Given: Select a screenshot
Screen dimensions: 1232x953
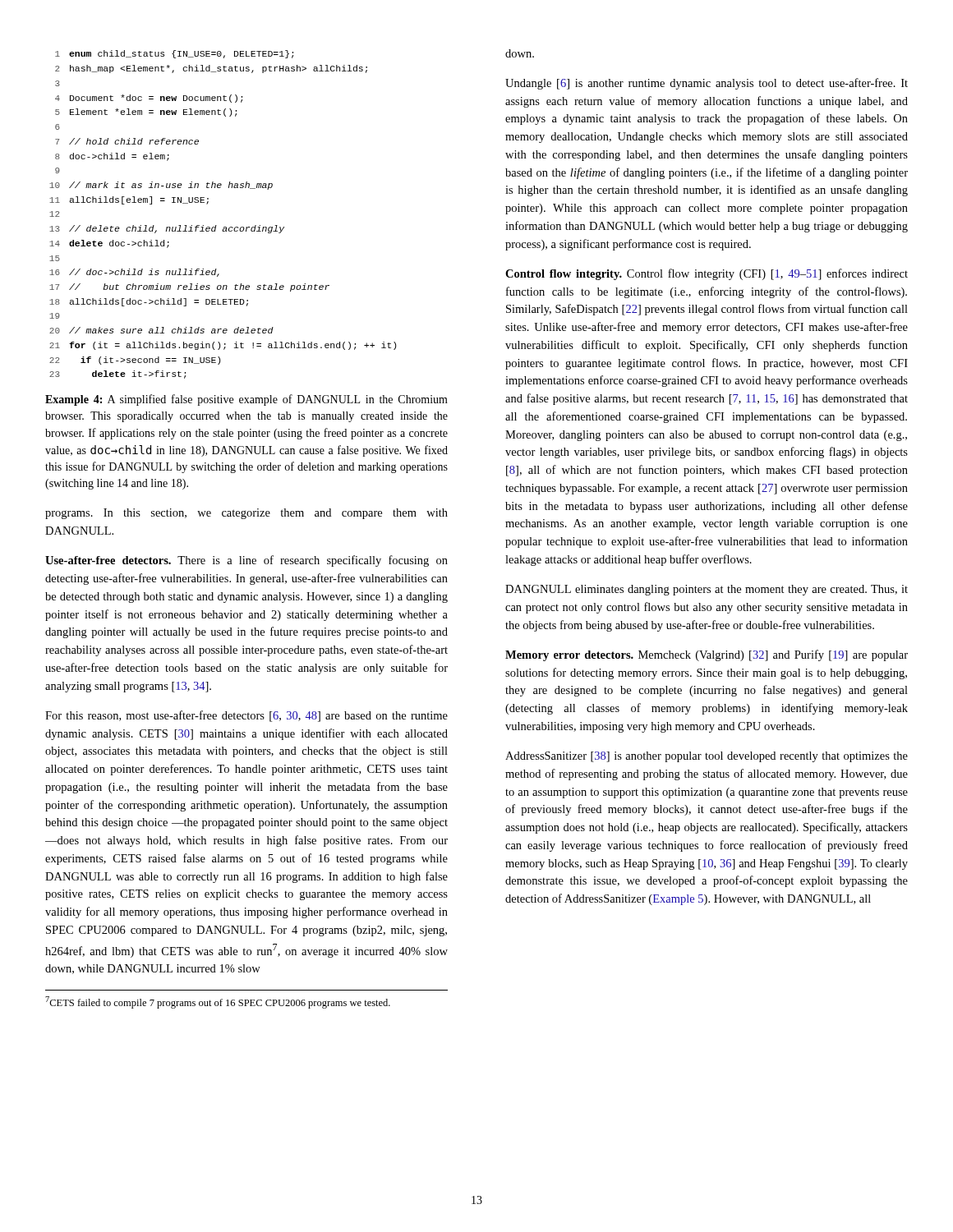Looking at the screenshot, I should [x=246, y=207].
